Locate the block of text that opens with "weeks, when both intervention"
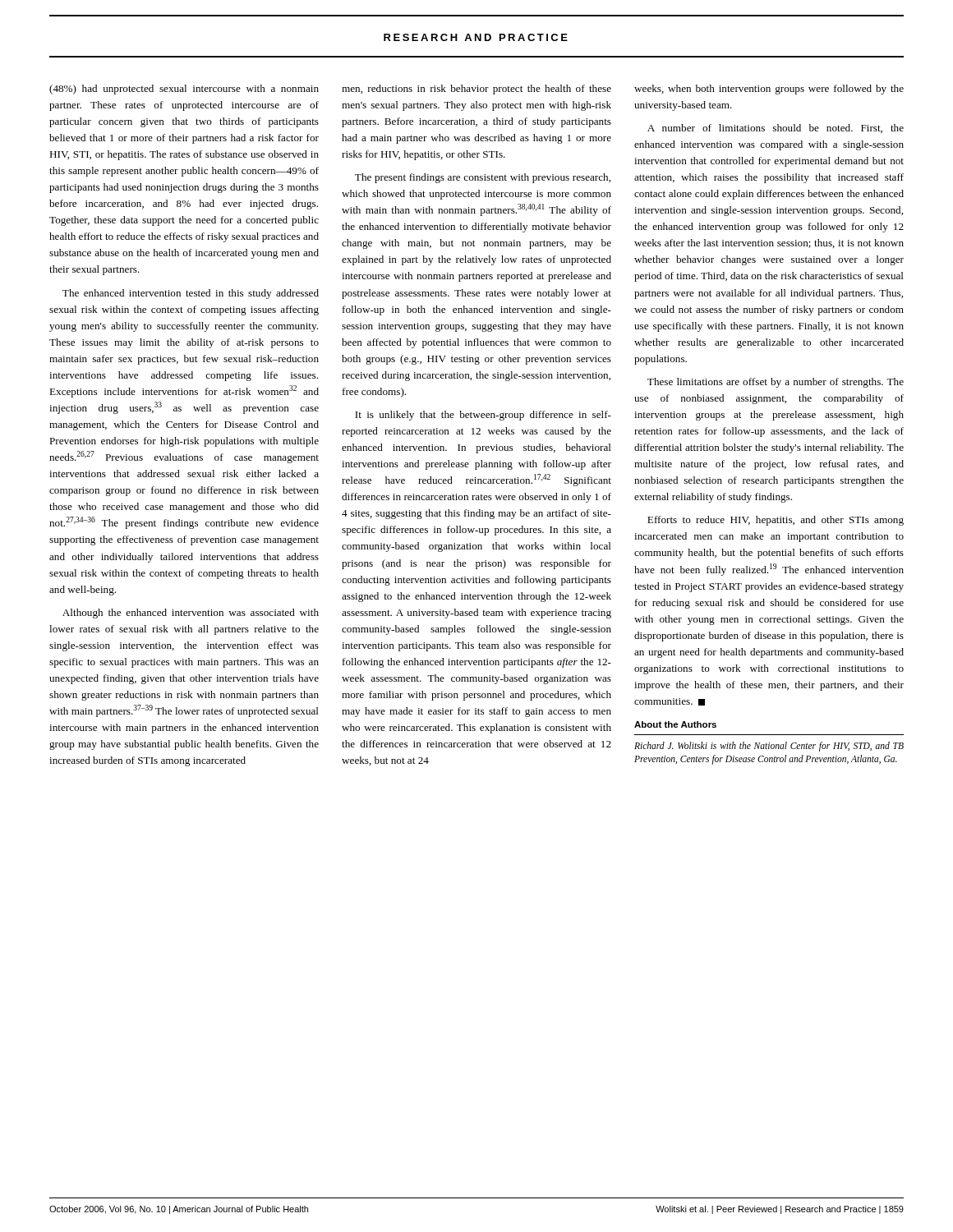Screen dimensions: 1232x953 (x=769, y=395)
